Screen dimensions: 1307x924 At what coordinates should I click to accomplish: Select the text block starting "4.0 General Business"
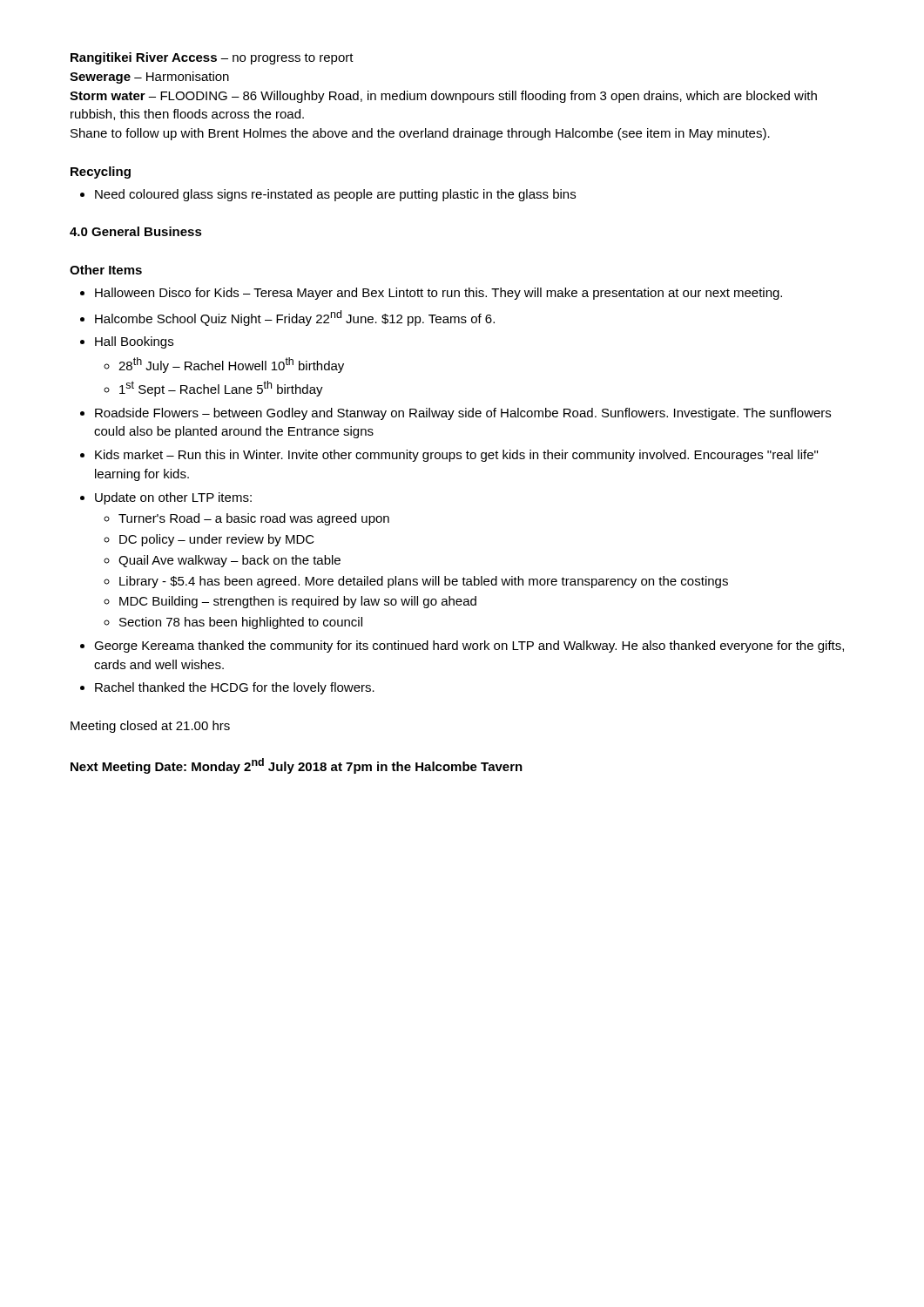[136, 232]
